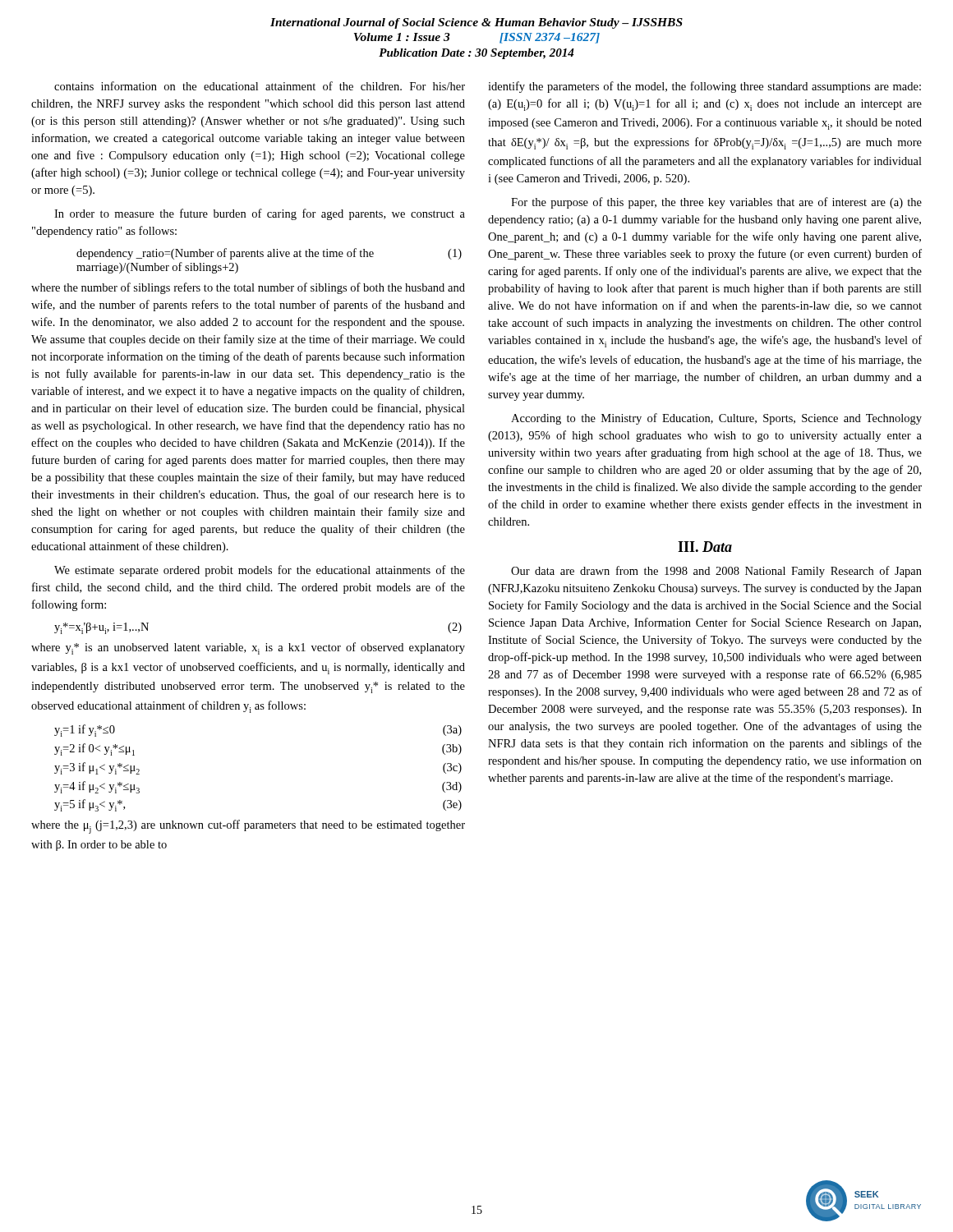Find the logo
Screen dimensions: 1232x953
[x=863, y=1201]
